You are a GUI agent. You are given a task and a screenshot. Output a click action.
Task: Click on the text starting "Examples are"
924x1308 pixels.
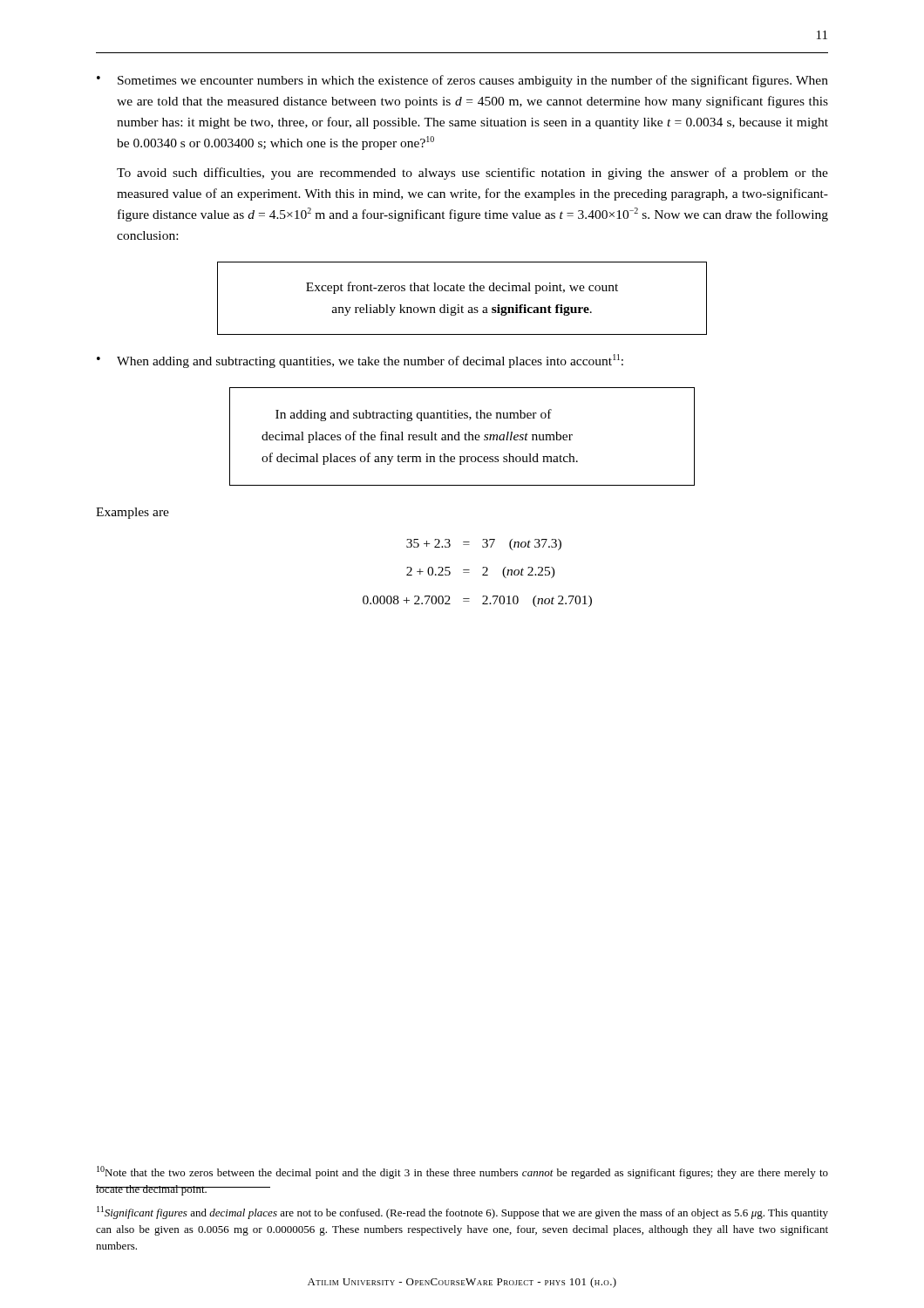[132, 511]
